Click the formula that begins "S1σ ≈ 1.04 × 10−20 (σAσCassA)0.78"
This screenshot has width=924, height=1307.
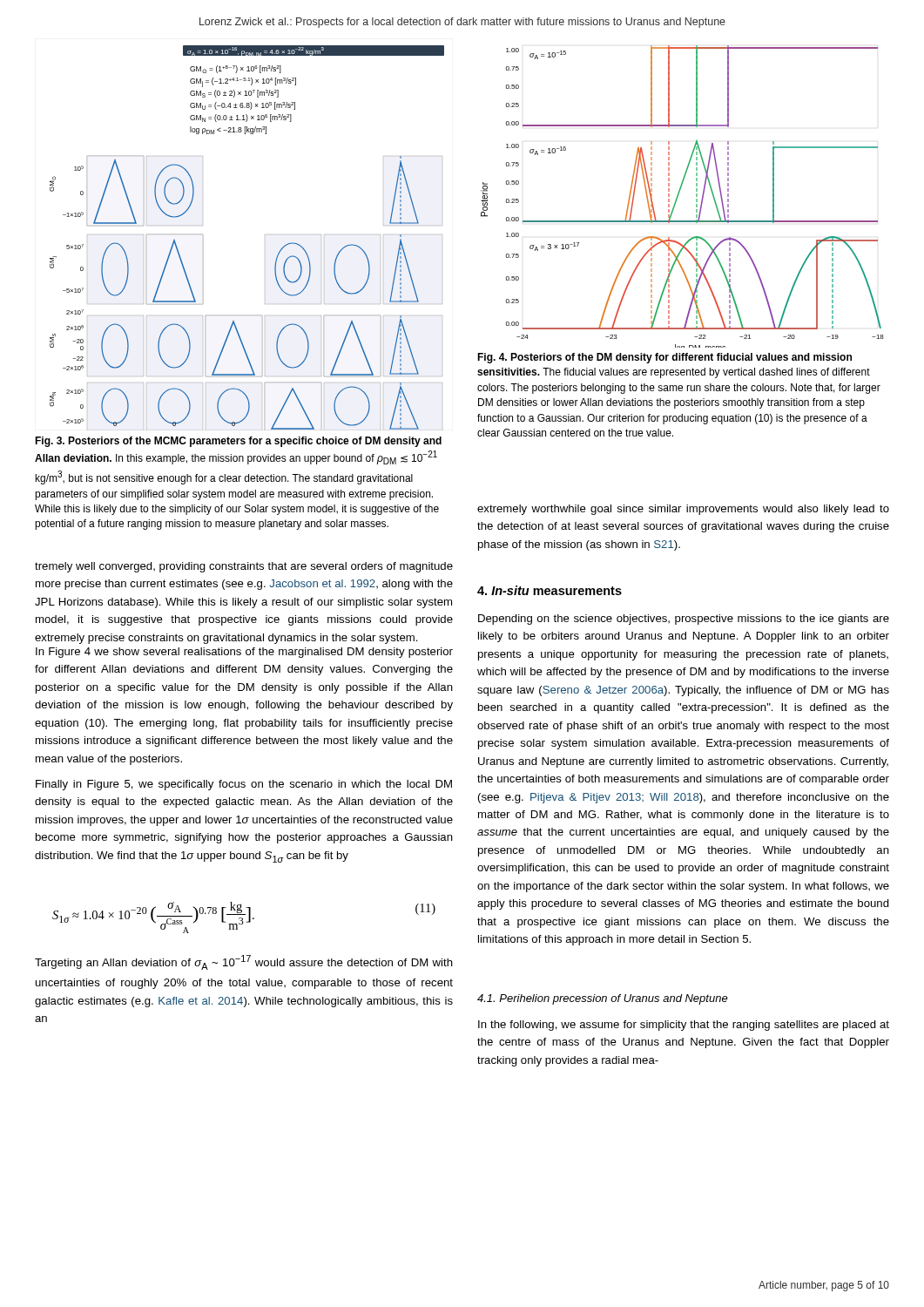click(x=244, y=916)
